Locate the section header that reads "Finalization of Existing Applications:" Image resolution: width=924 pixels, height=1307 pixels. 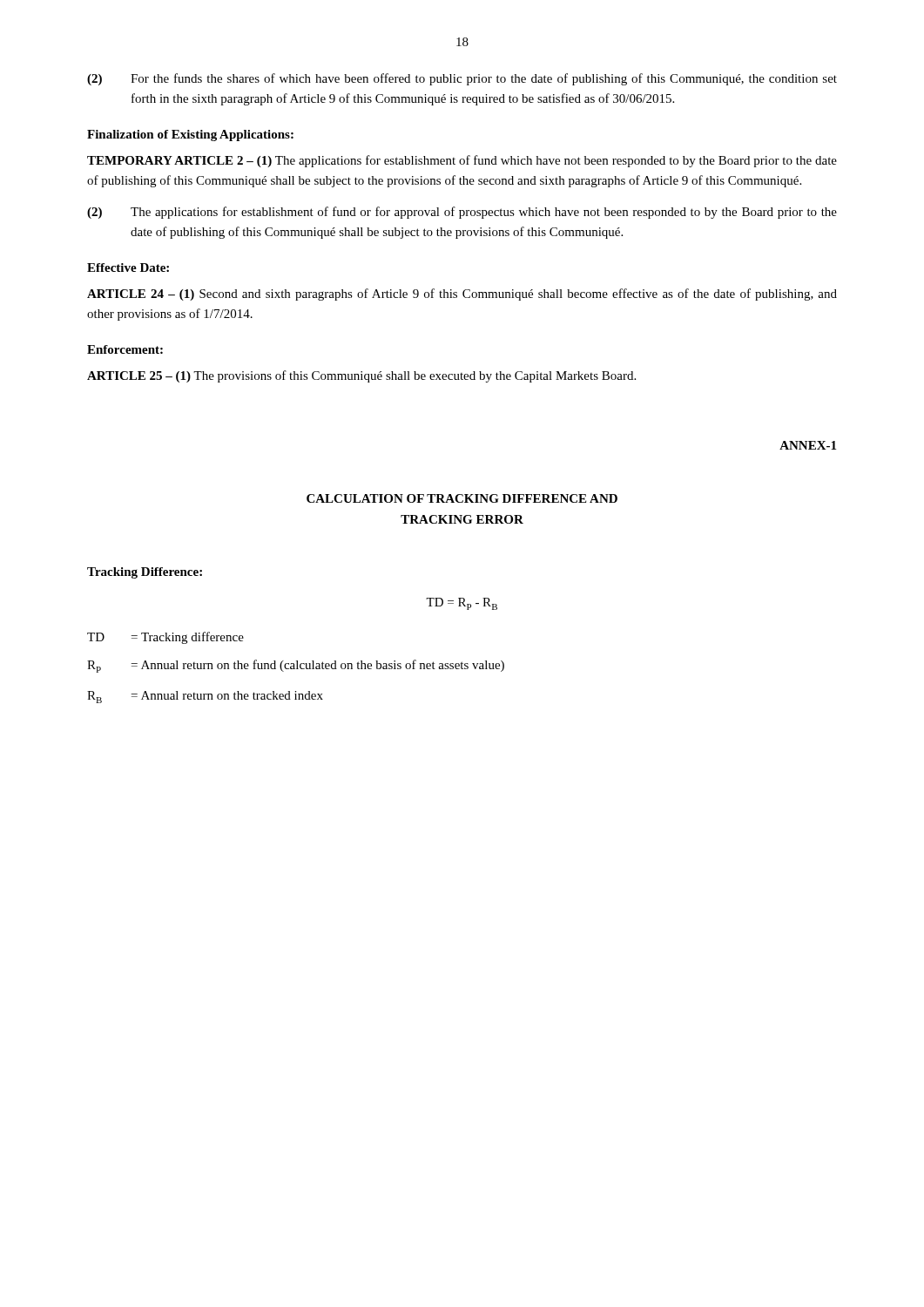click(x=191, y=134)
